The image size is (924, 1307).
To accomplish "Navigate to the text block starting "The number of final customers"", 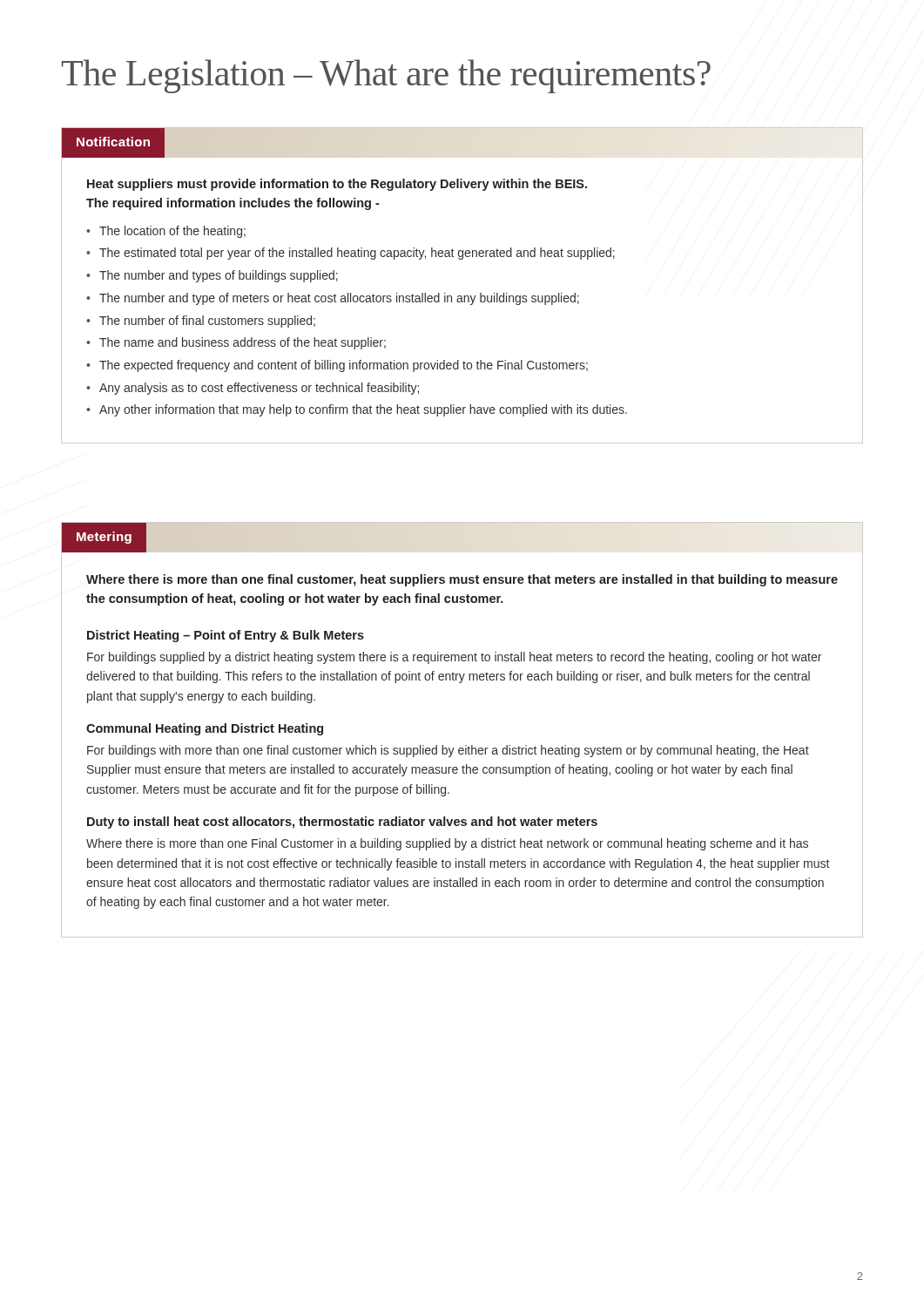I will (x=208, y=320).
